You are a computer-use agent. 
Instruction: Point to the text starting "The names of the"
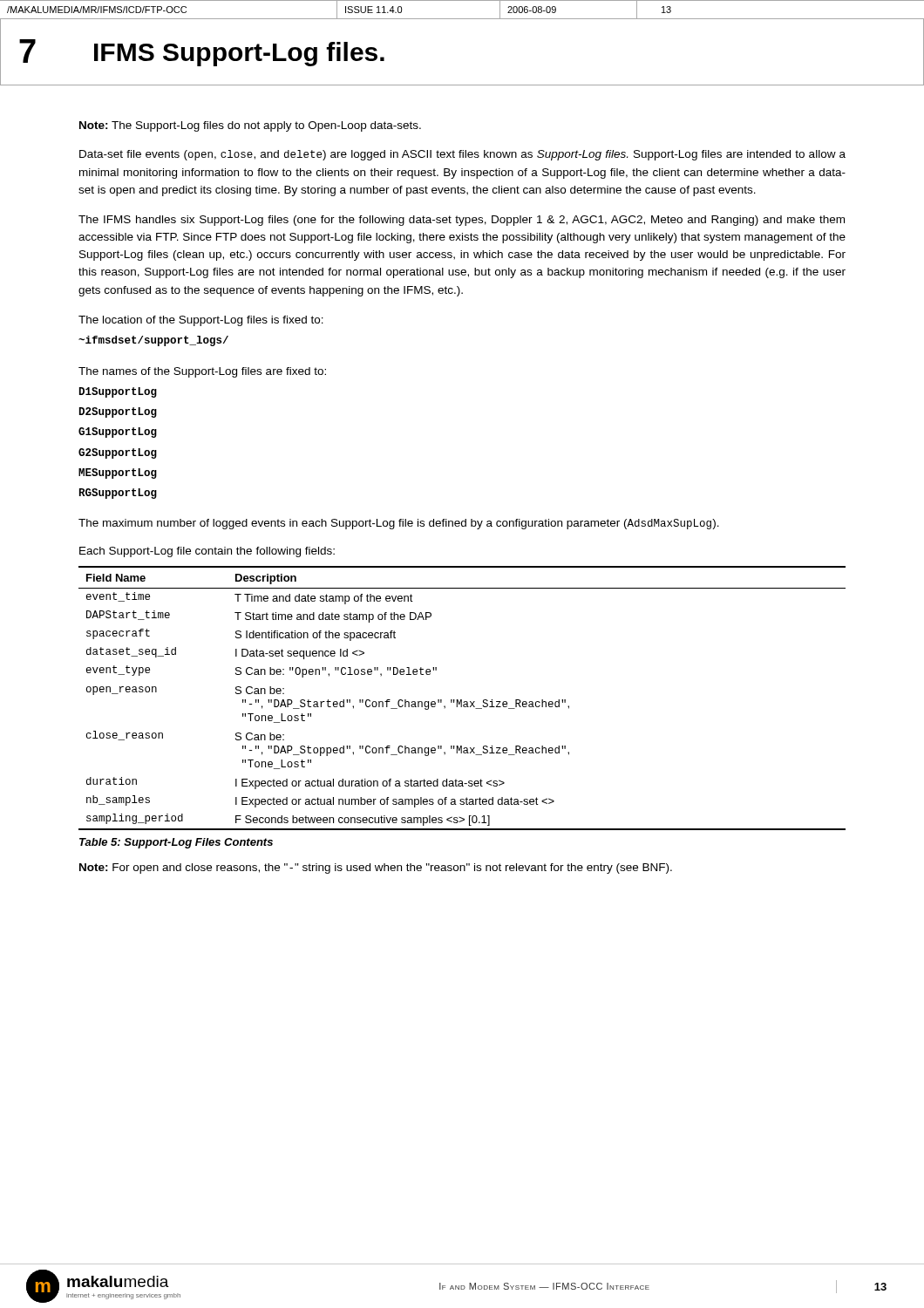tap(202, 372)
